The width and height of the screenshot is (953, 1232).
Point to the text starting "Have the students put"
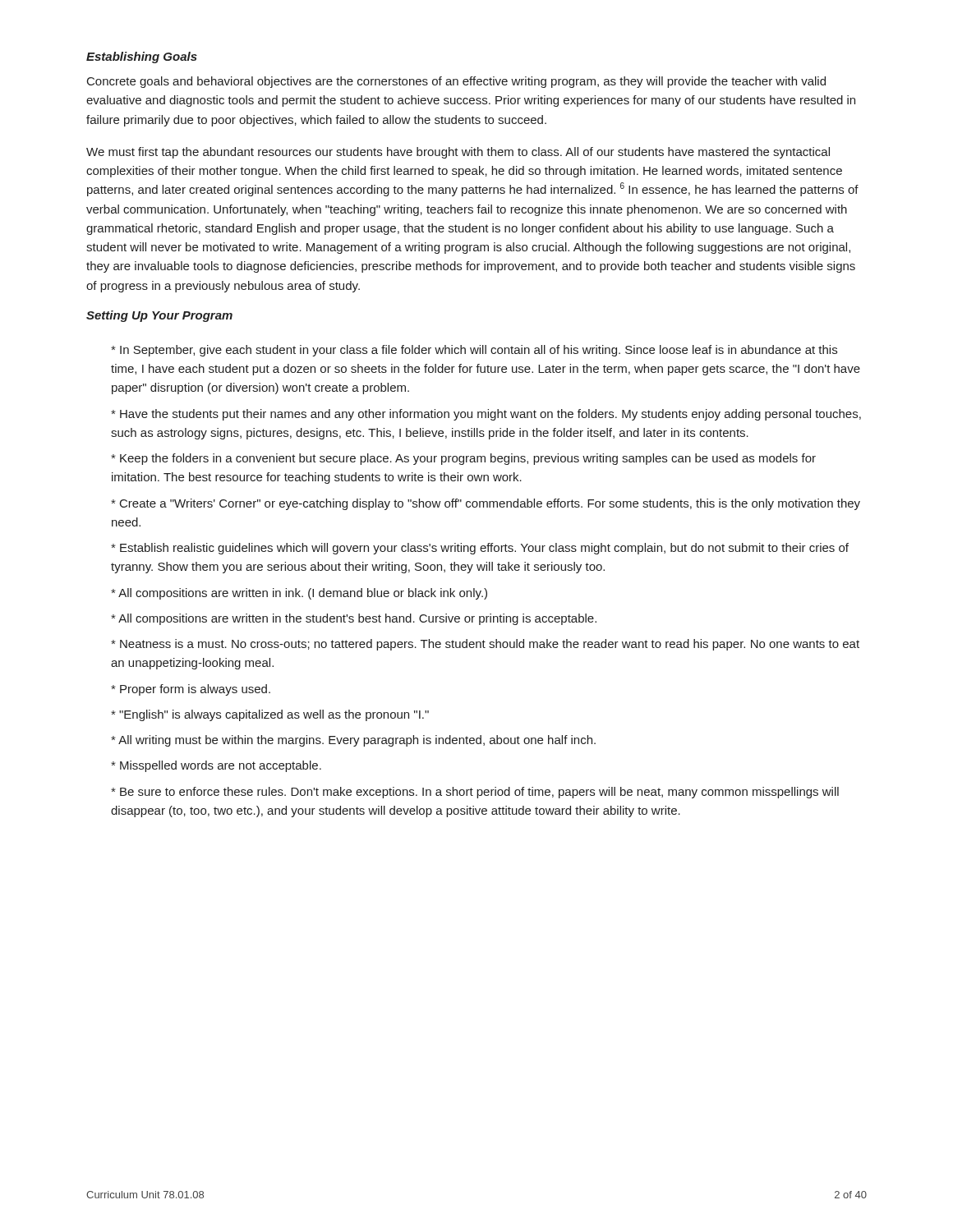click(486, 423)
